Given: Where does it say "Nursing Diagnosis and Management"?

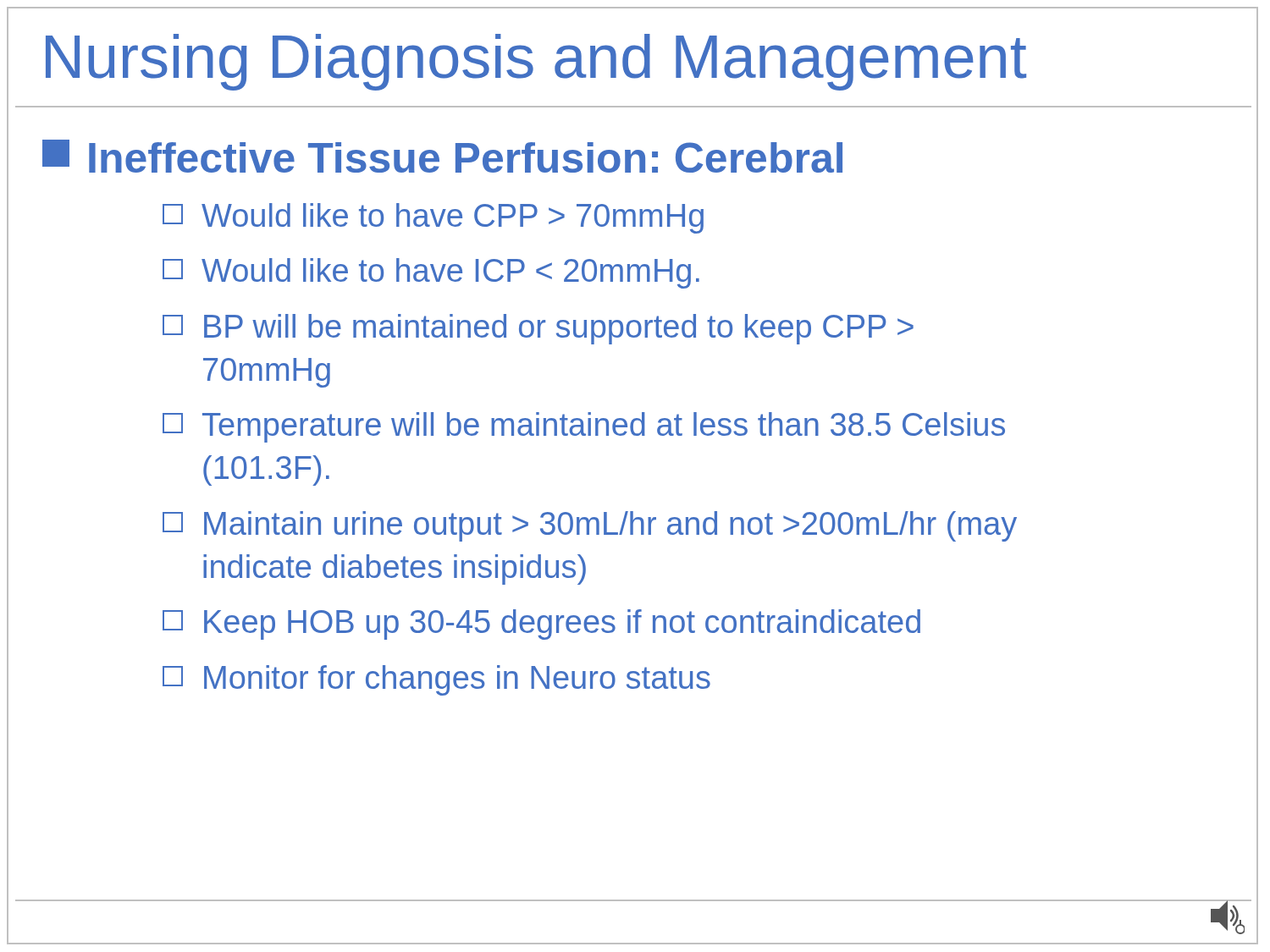Looking at the screenshot, I should [x=534, y=57].
